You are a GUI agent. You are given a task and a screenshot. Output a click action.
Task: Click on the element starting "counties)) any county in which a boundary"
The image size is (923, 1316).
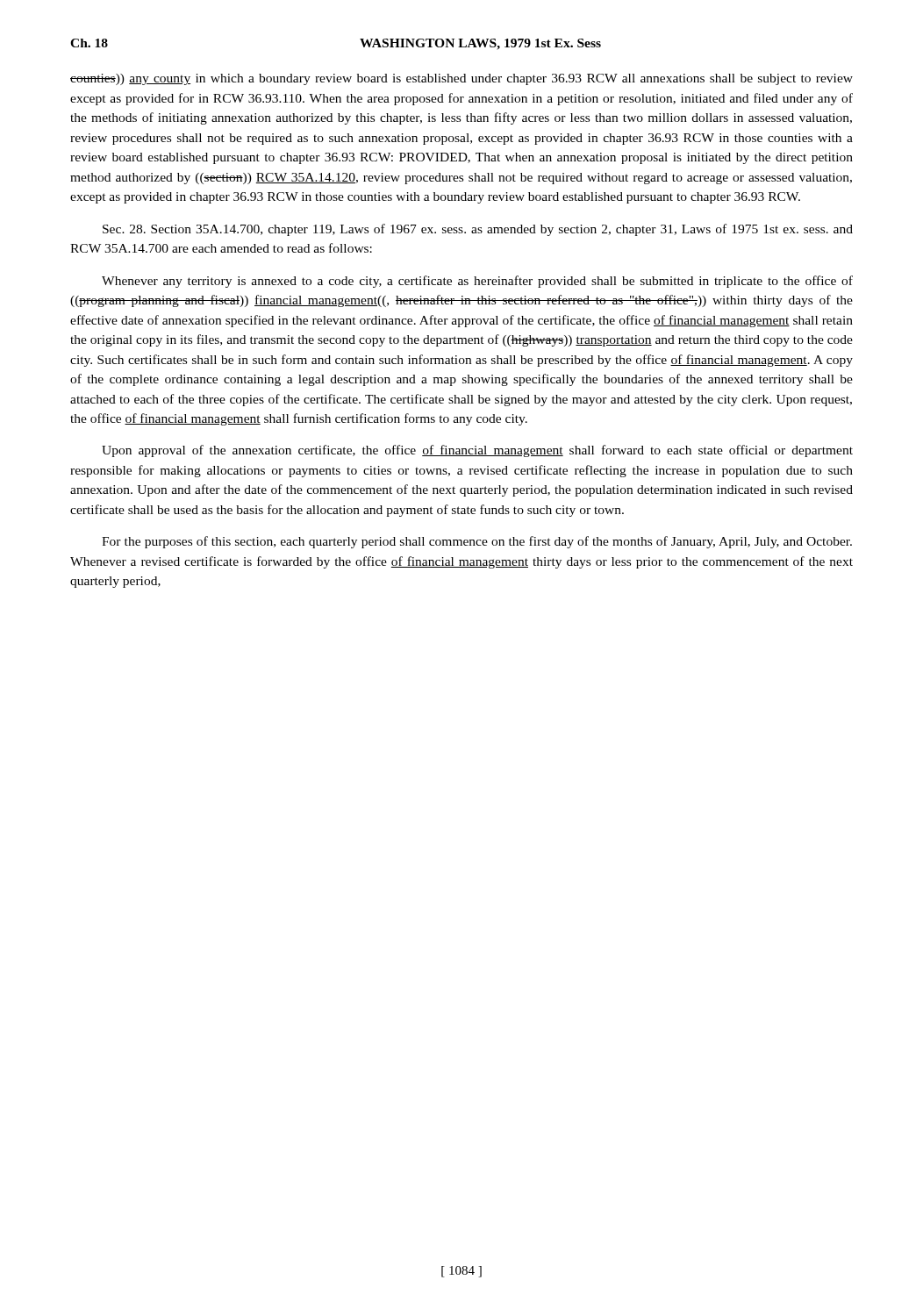pos(462,137)
